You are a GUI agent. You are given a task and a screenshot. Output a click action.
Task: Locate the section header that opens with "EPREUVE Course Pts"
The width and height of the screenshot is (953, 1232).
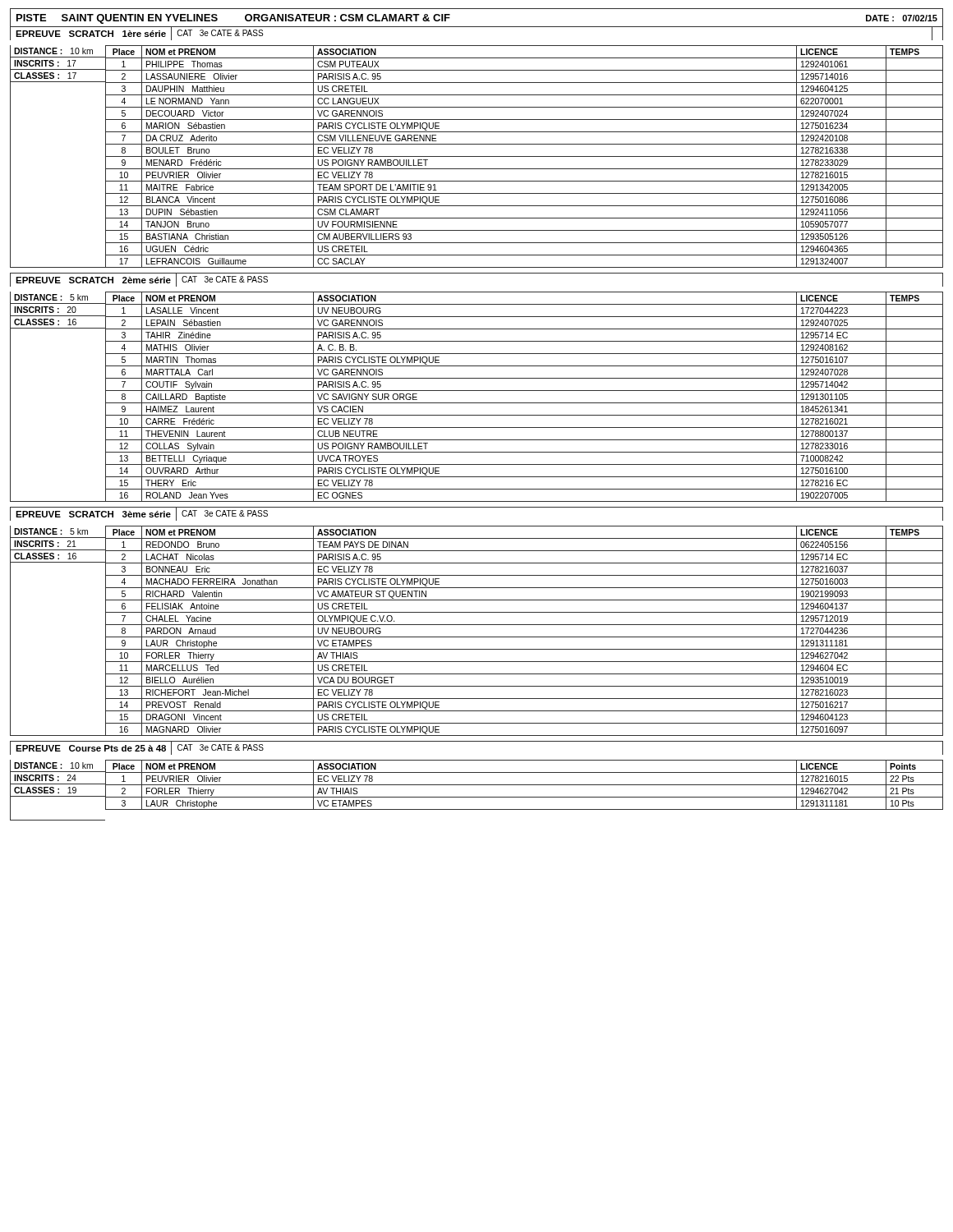coord(476,748)
